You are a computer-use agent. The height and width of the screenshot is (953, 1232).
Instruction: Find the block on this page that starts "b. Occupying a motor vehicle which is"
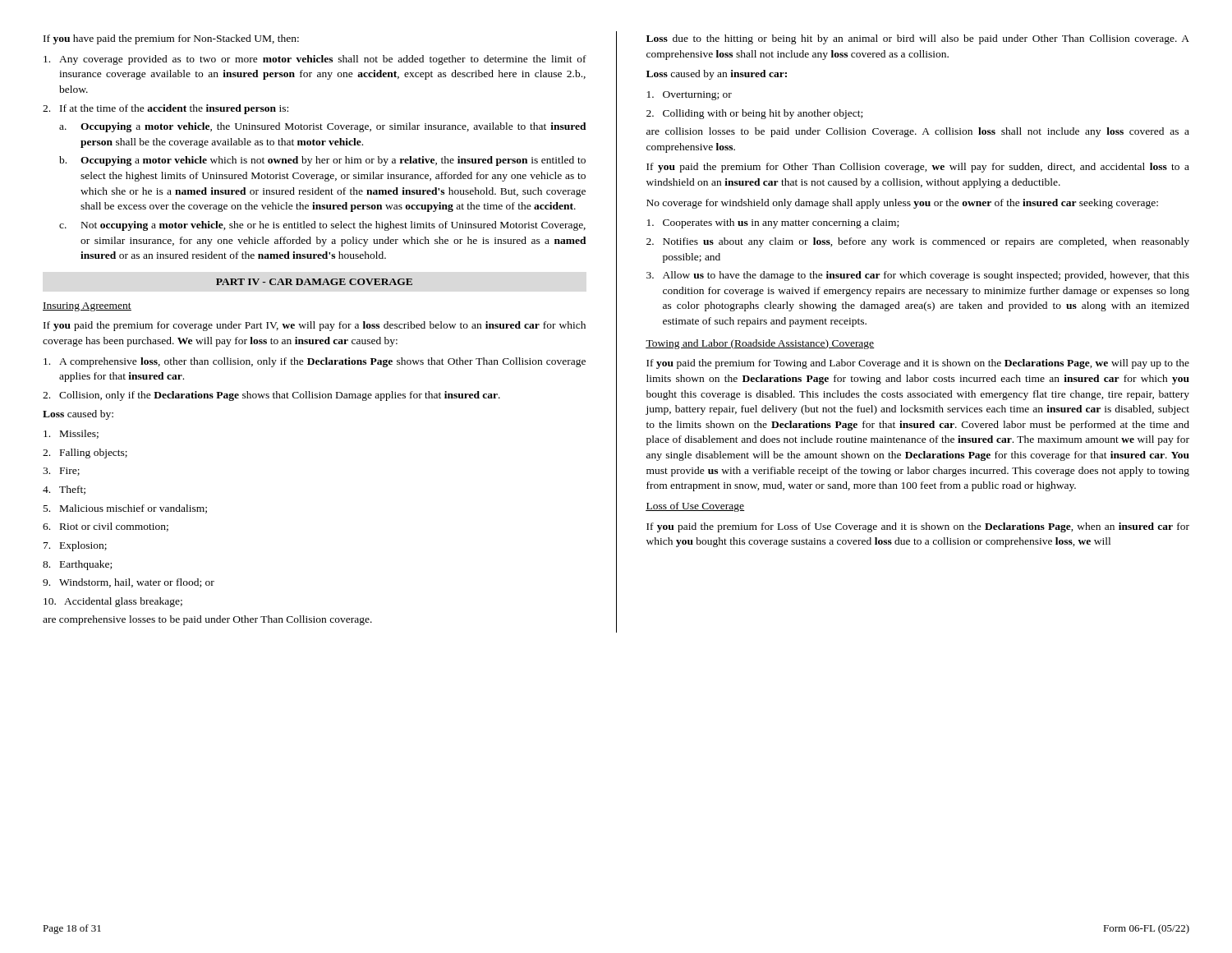pos(314,184)
